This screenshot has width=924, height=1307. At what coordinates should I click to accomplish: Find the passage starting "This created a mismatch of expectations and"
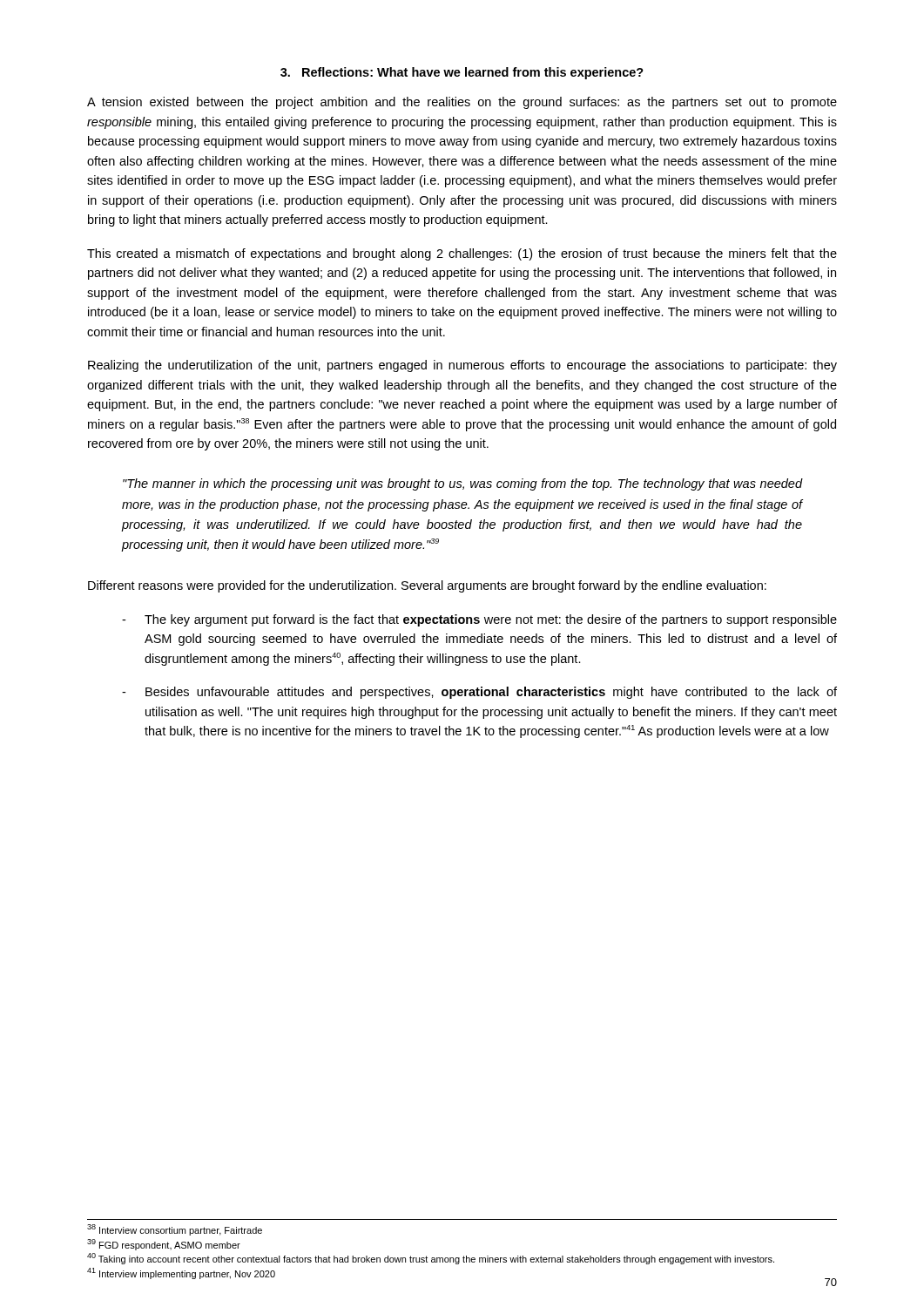[462, 293]
